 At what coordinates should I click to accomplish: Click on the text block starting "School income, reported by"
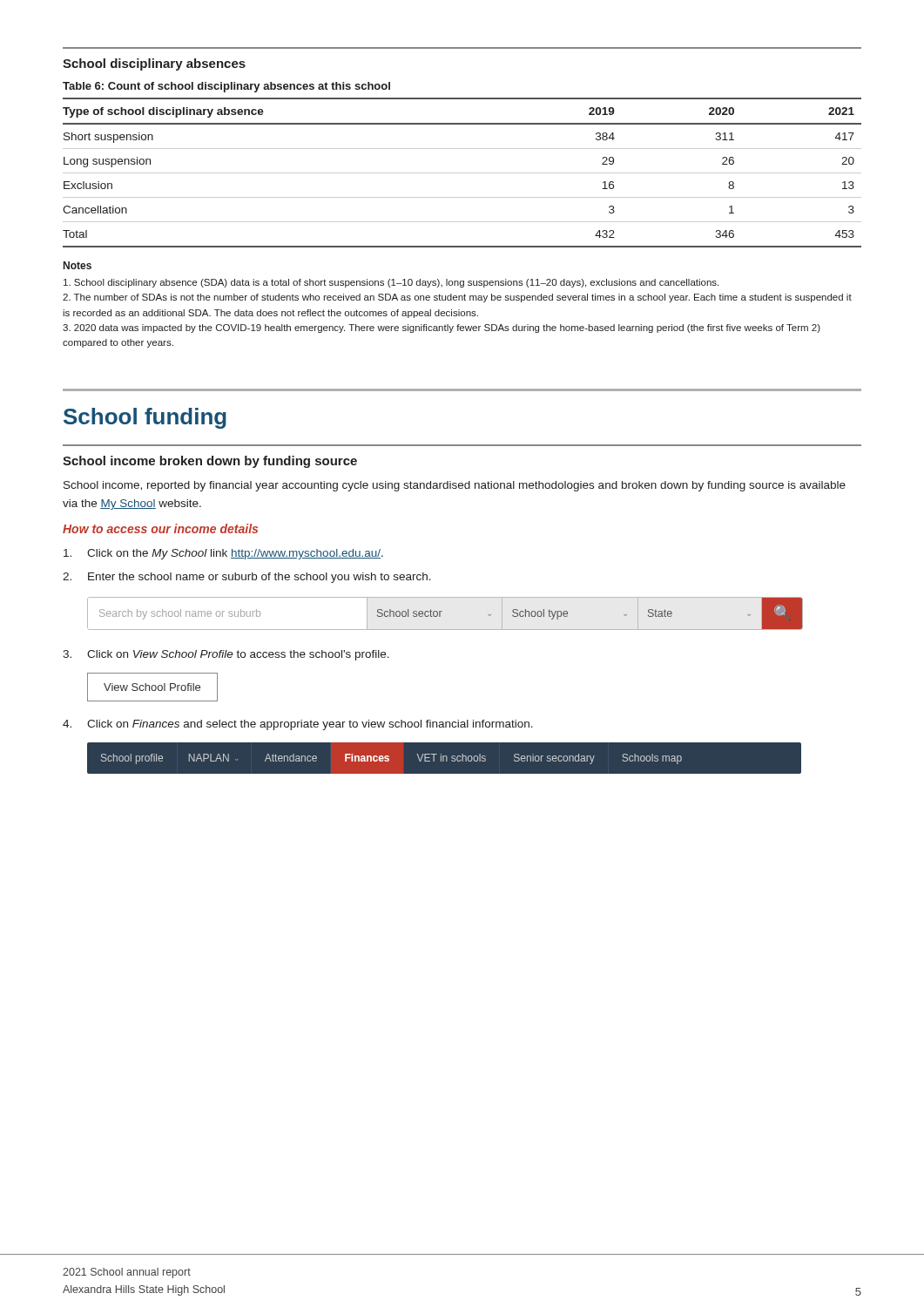454,494
